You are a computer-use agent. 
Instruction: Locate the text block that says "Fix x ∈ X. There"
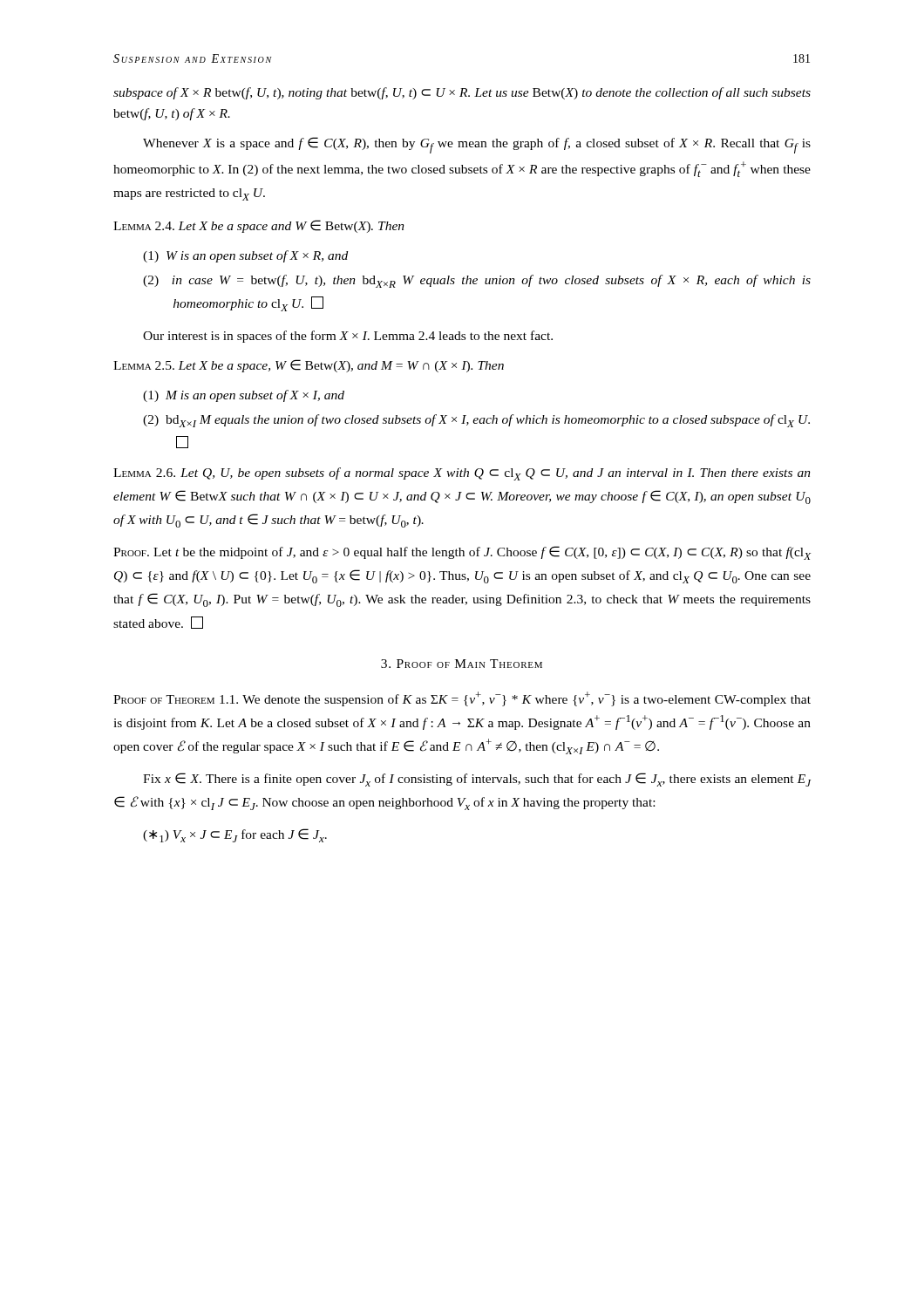point(462,792)
